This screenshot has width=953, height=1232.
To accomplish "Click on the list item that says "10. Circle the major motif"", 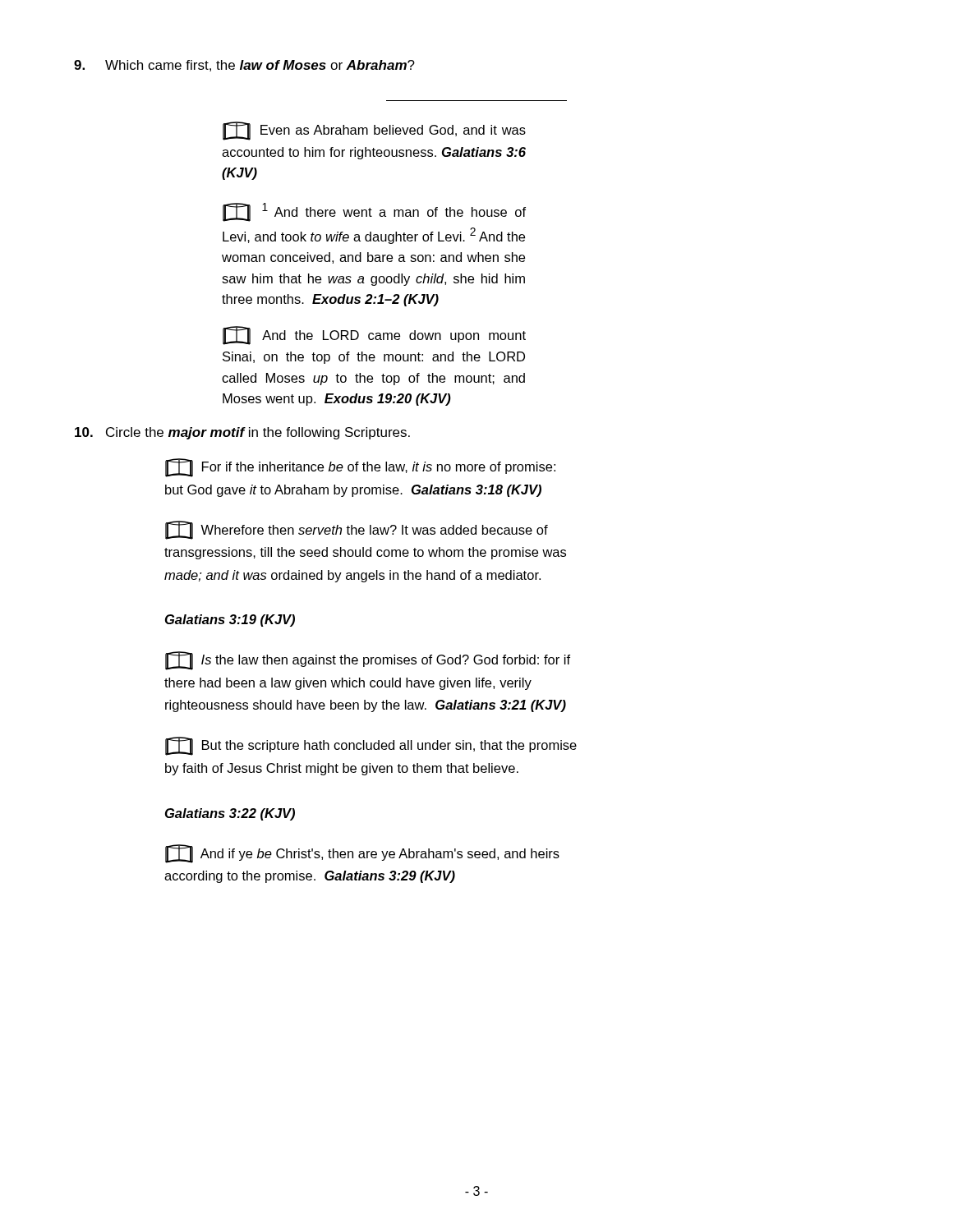I will click(x=242, y=433).
